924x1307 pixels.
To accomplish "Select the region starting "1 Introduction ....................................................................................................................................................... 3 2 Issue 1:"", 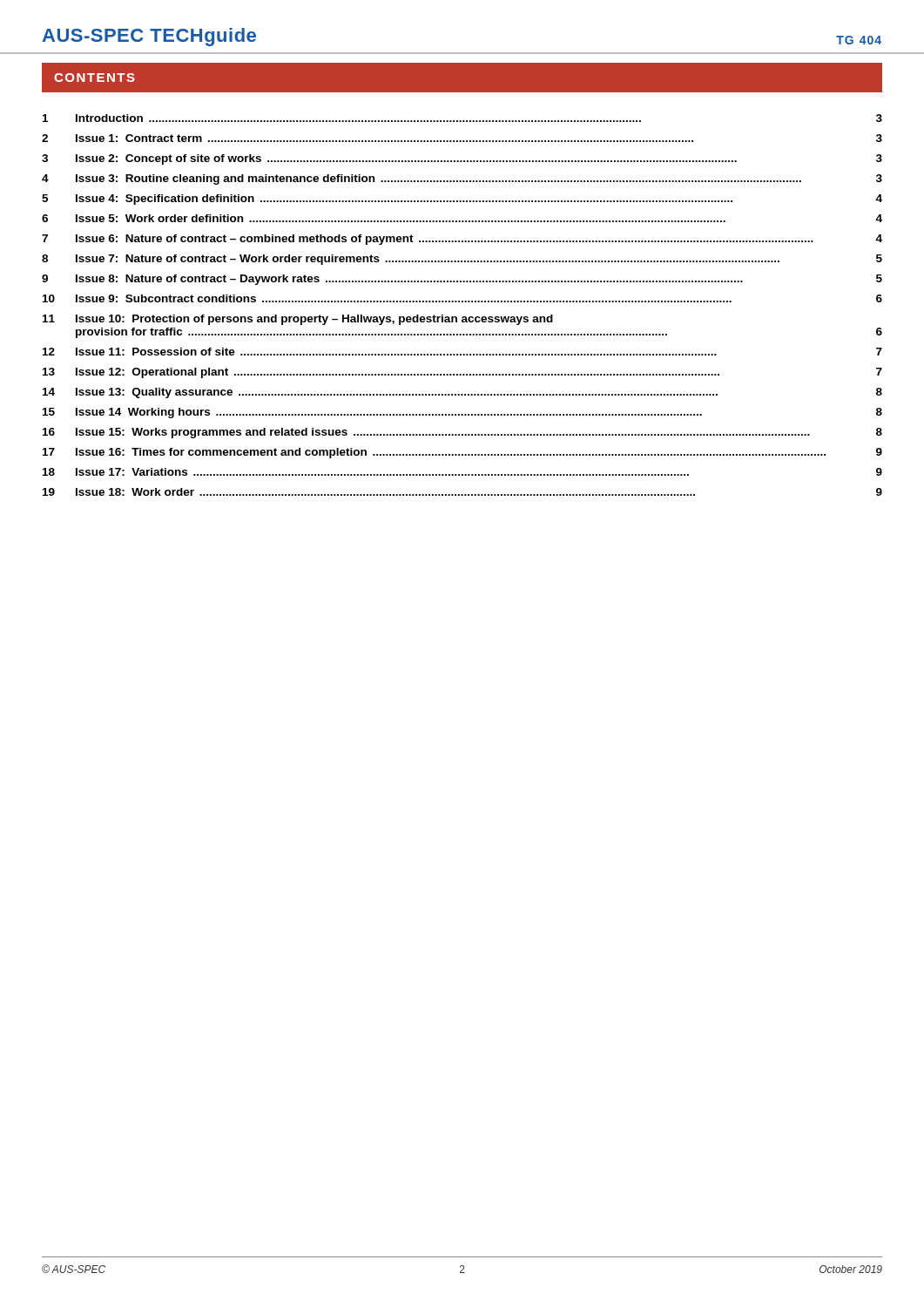I will (x=462, y=305).
